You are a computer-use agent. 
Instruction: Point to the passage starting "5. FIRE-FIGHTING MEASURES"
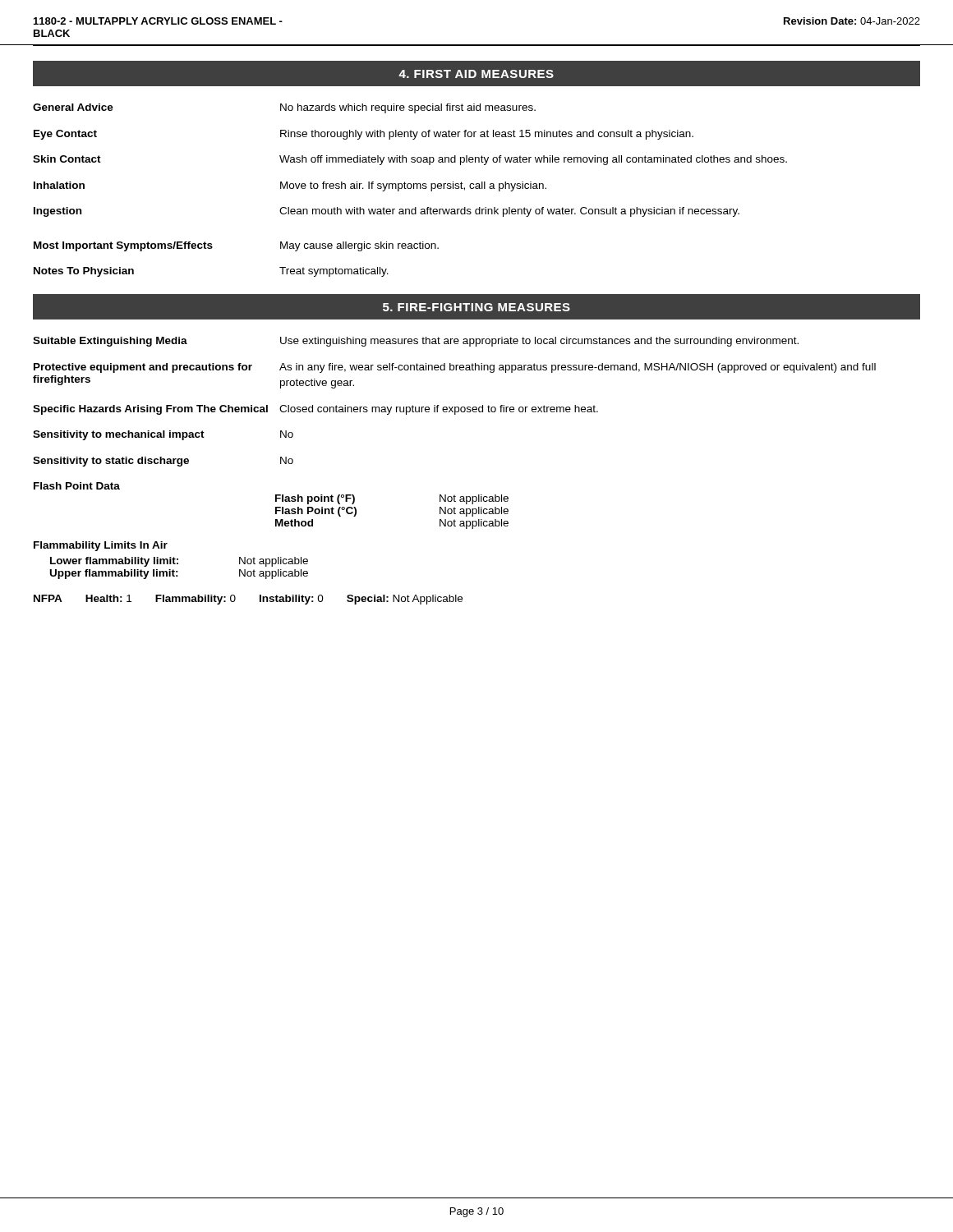[x=476, y=307]
